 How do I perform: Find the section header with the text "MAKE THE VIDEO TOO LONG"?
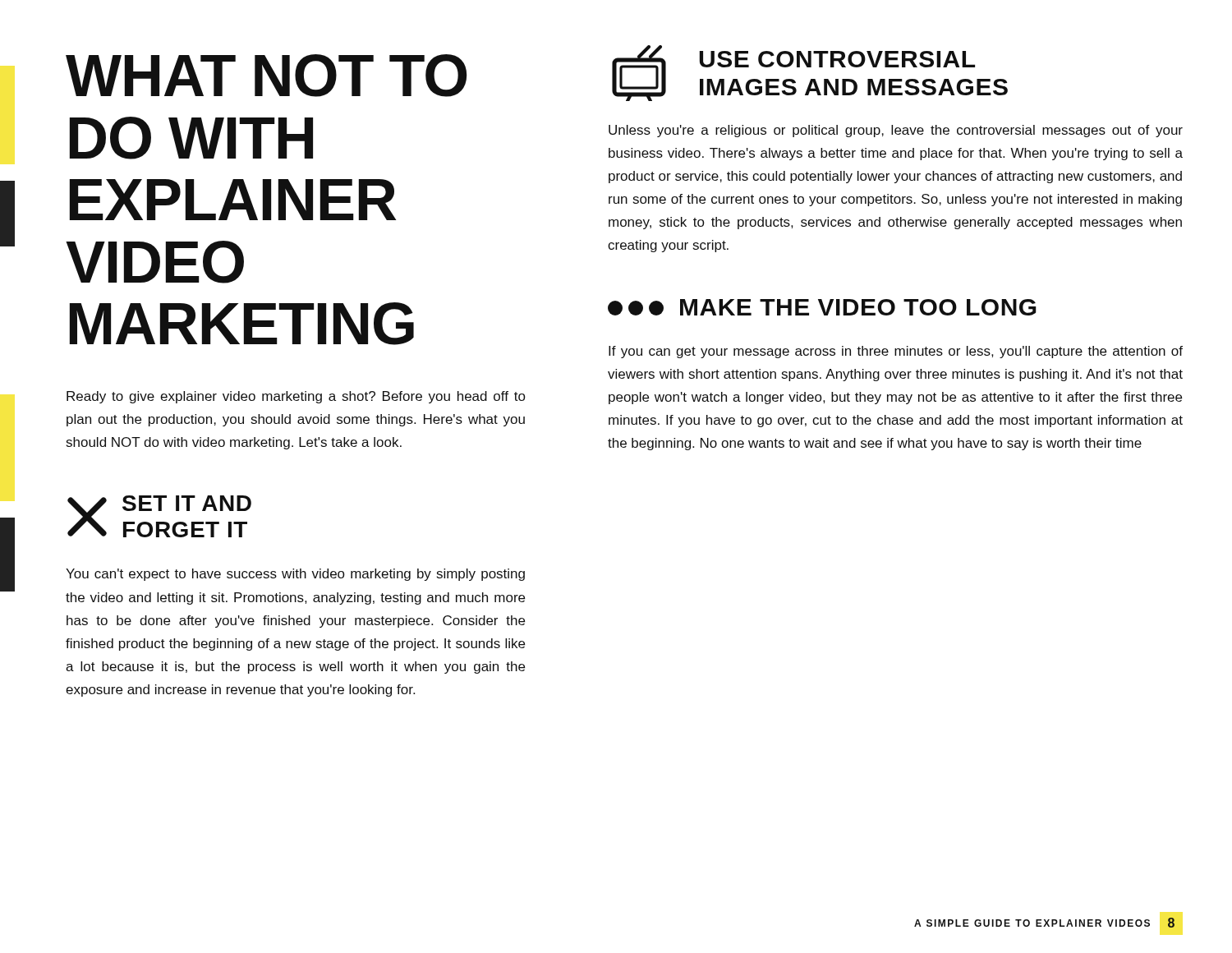tap(823, 308)
